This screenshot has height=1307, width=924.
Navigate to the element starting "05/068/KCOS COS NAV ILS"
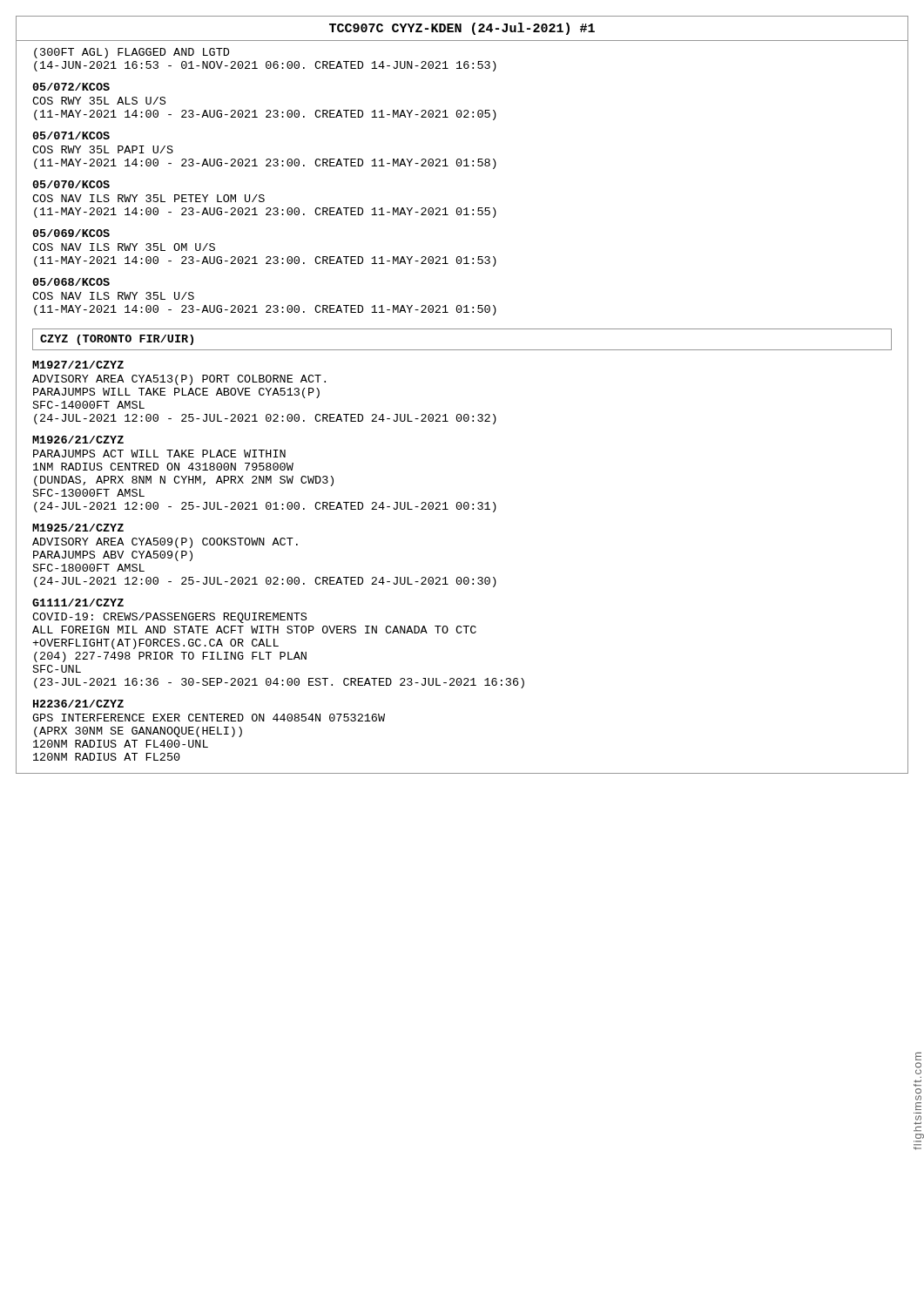[462, 296]
